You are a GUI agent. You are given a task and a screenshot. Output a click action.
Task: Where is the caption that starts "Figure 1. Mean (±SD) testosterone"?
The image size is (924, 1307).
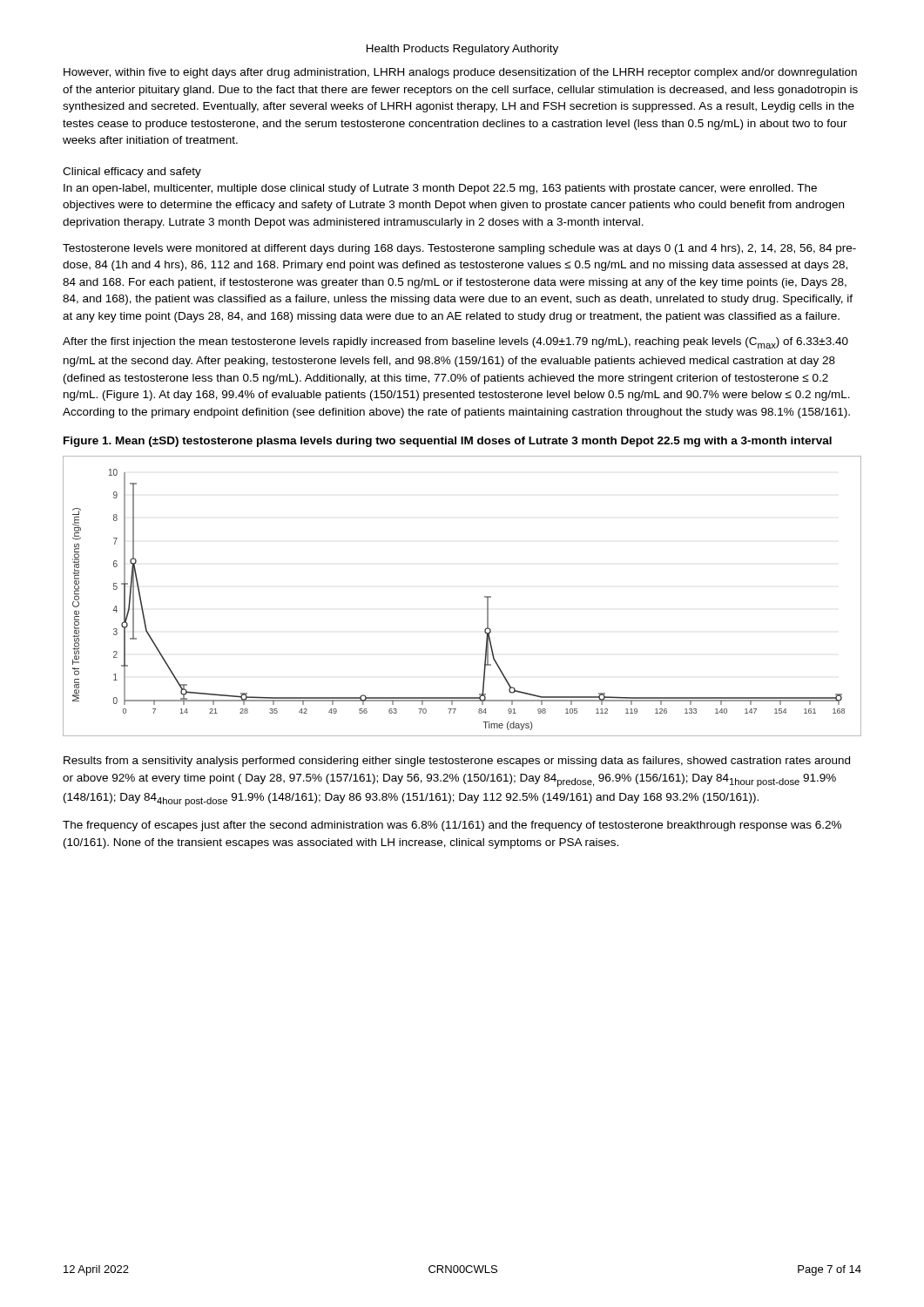(447, 440)
